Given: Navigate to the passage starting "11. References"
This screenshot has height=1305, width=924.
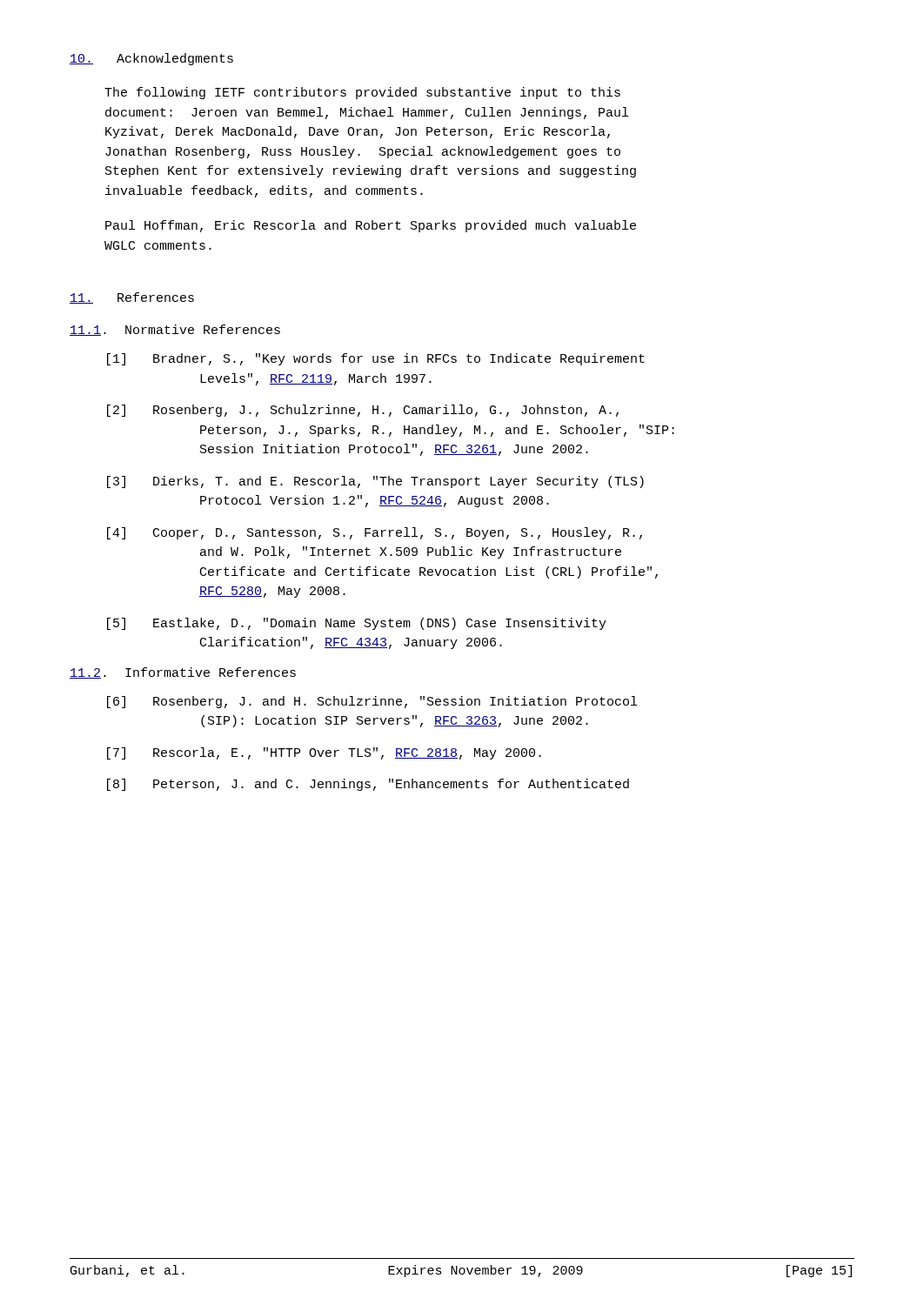Looking at the screenshot, I should [132, 299].
